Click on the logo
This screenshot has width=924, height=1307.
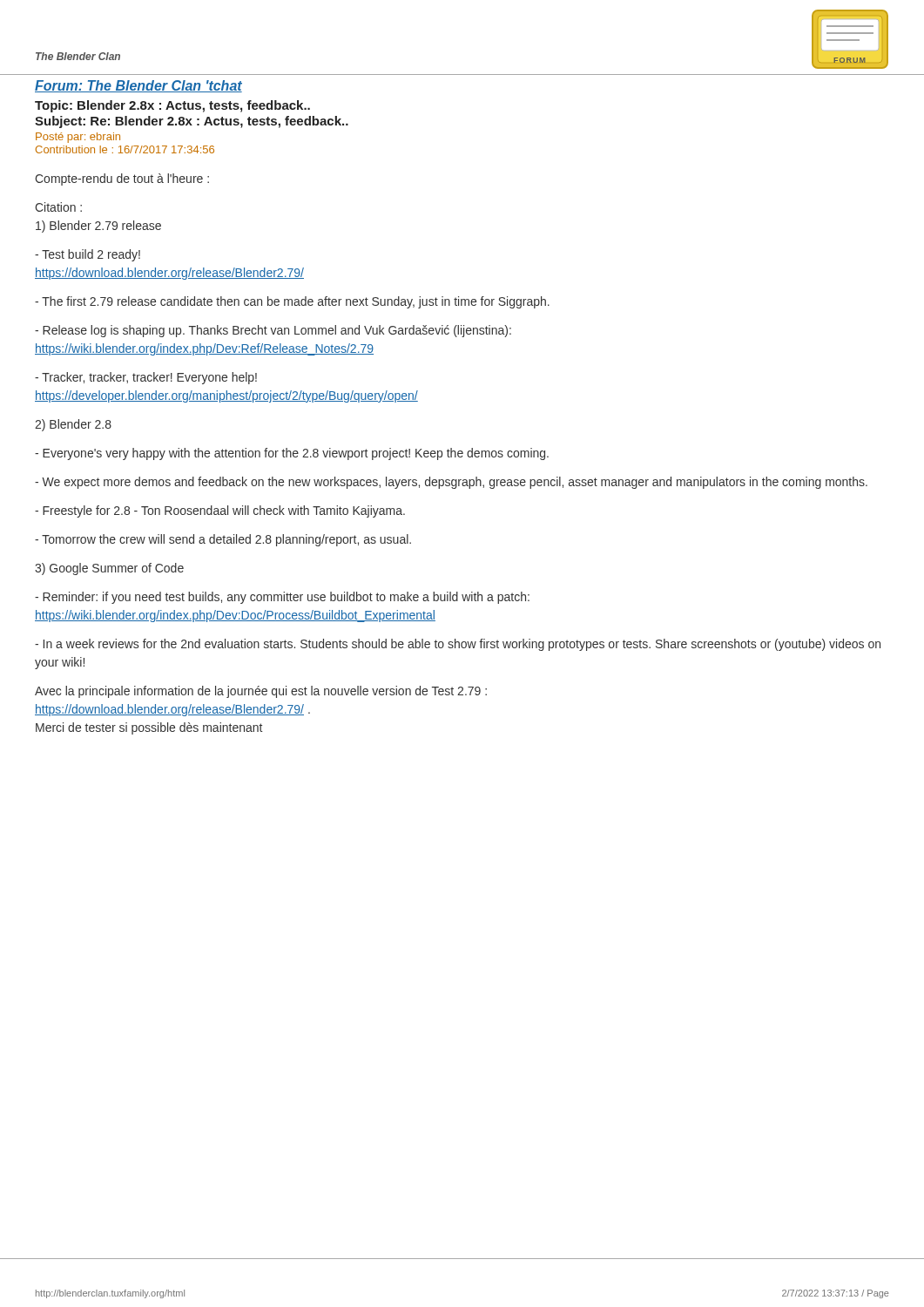pyautogui.click(x=850, y=39)
